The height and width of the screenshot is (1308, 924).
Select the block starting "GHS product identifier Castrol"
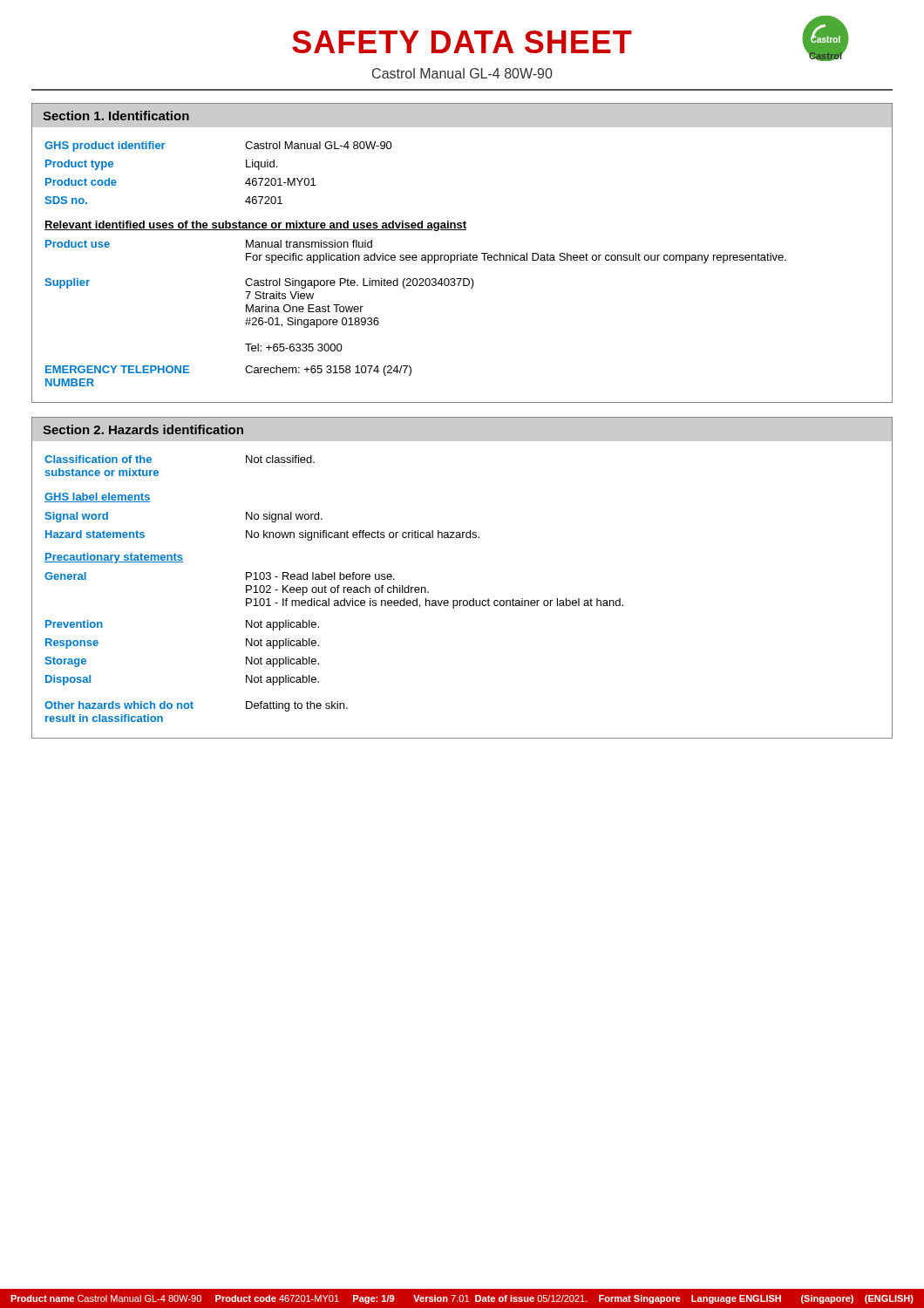point(106,146)
